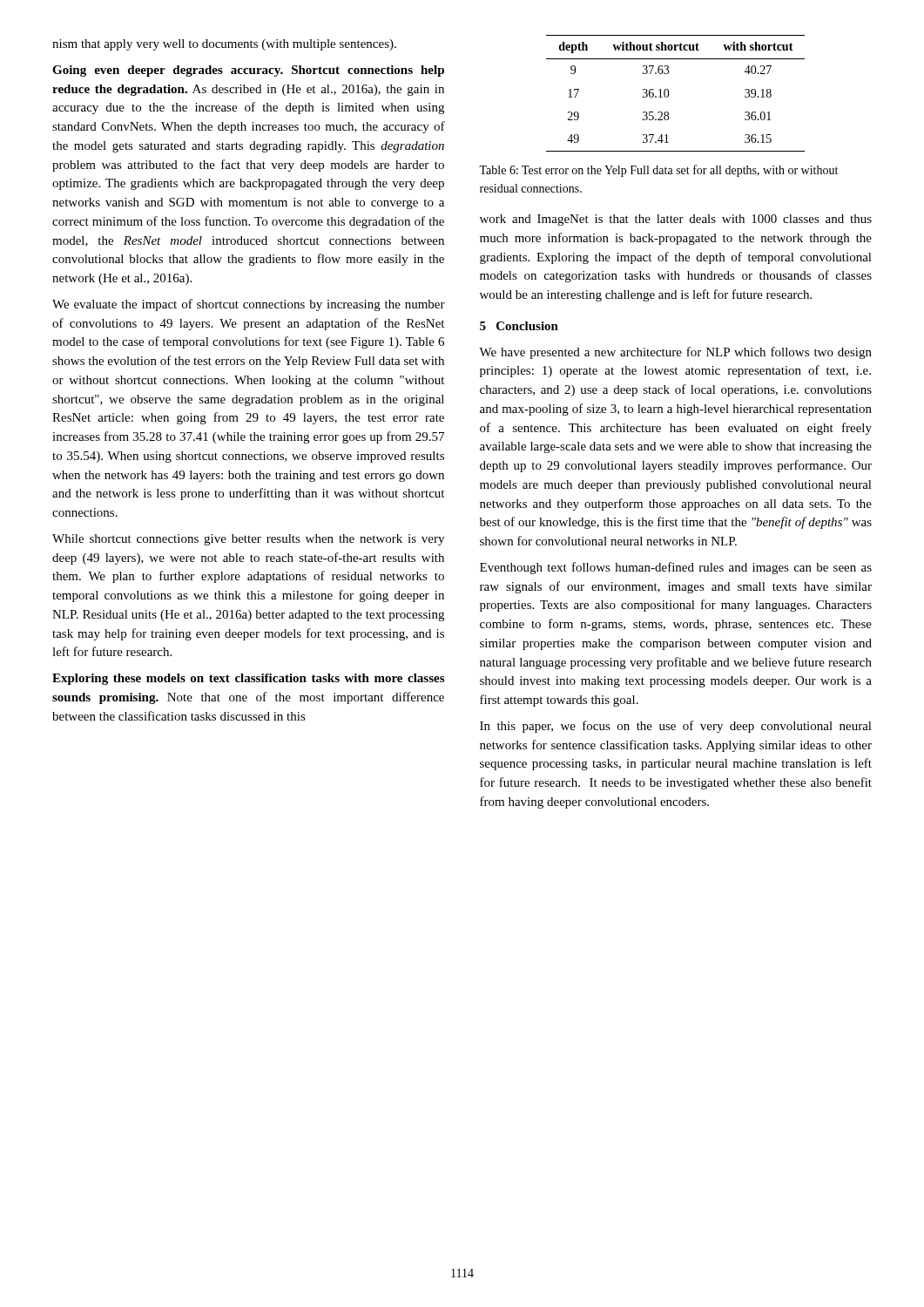Find the block on this page that starts "Eventhough text follows human-defined rules and images"

(x=676, y=634)
